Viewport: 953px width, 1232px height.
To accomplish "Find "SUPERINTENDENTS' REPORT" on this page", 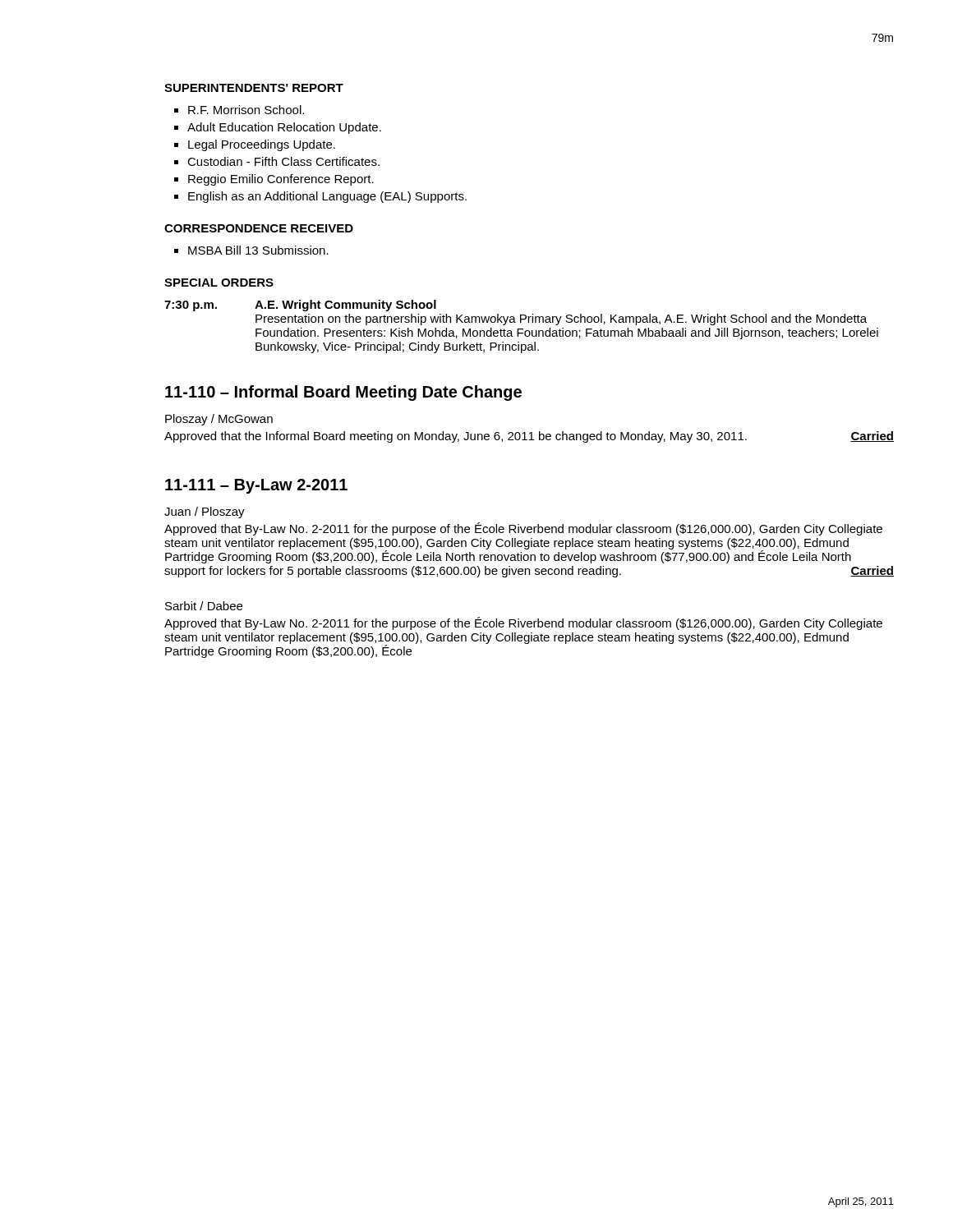I will point(254,87).
